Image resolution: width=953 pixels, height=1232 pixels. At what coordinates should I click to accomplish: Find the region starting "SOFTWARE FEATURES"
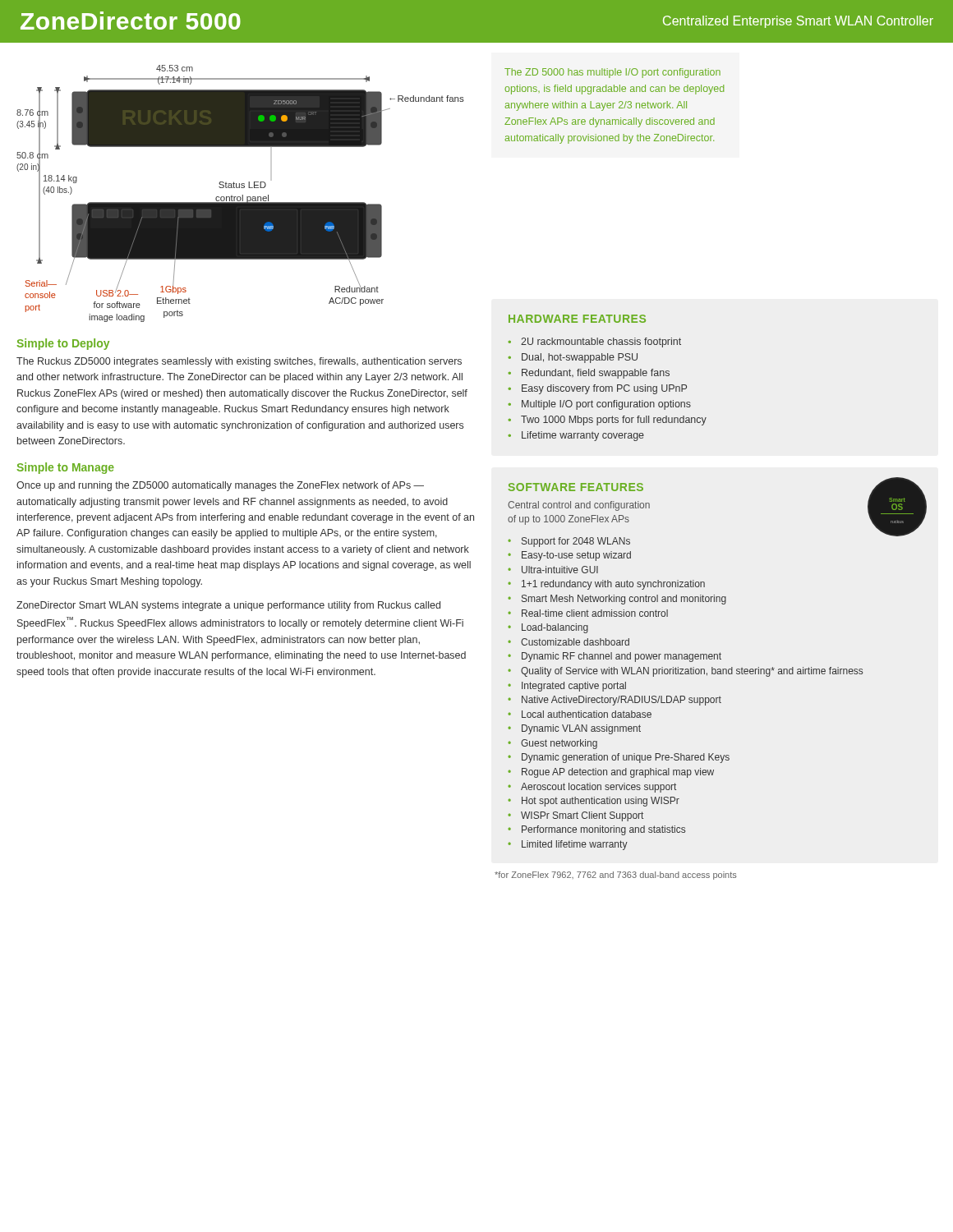576,487
